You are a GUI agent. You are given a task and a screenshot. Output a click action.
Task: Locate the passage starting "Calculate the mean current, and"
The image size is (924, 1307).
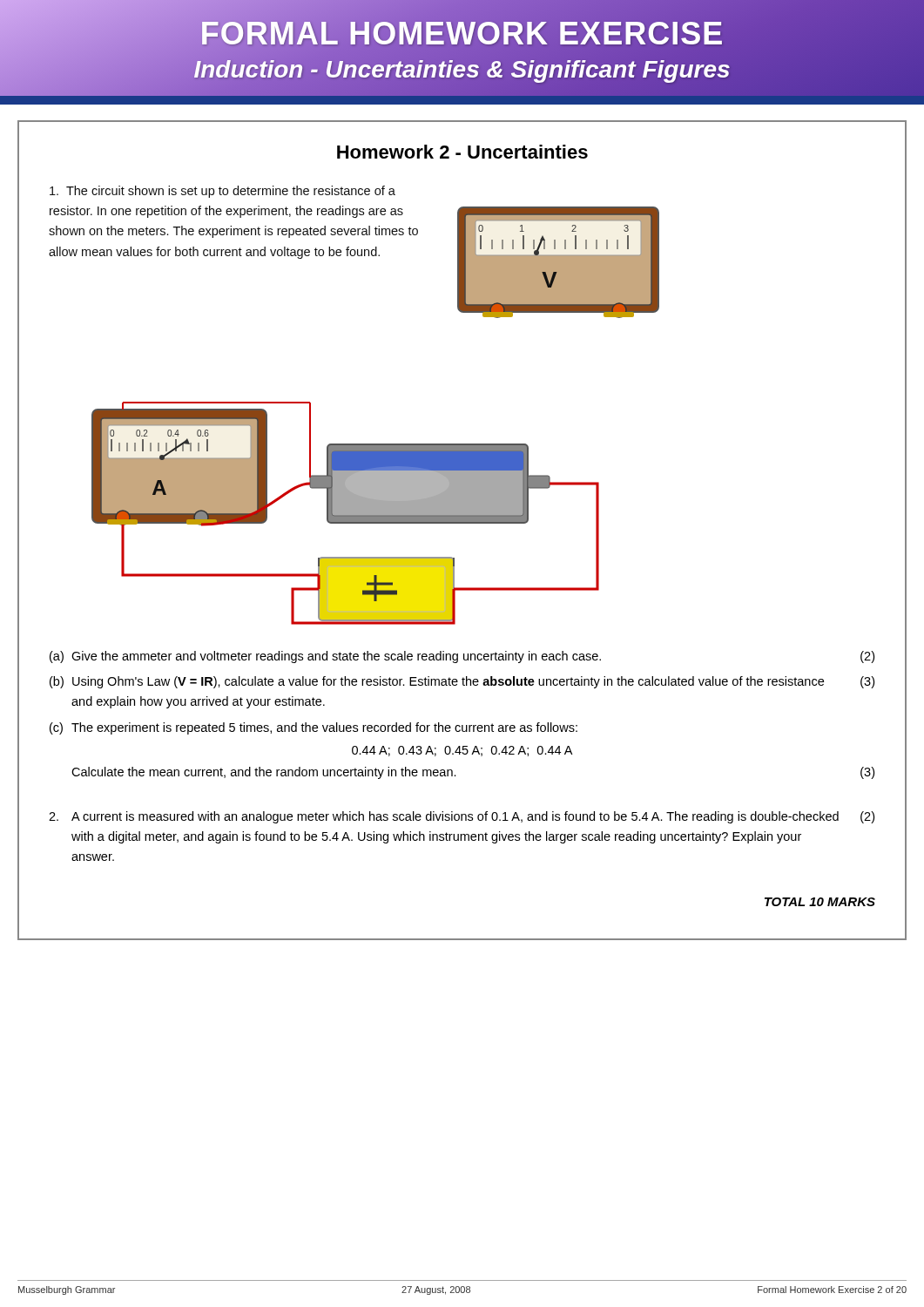[x=260, y=772]
